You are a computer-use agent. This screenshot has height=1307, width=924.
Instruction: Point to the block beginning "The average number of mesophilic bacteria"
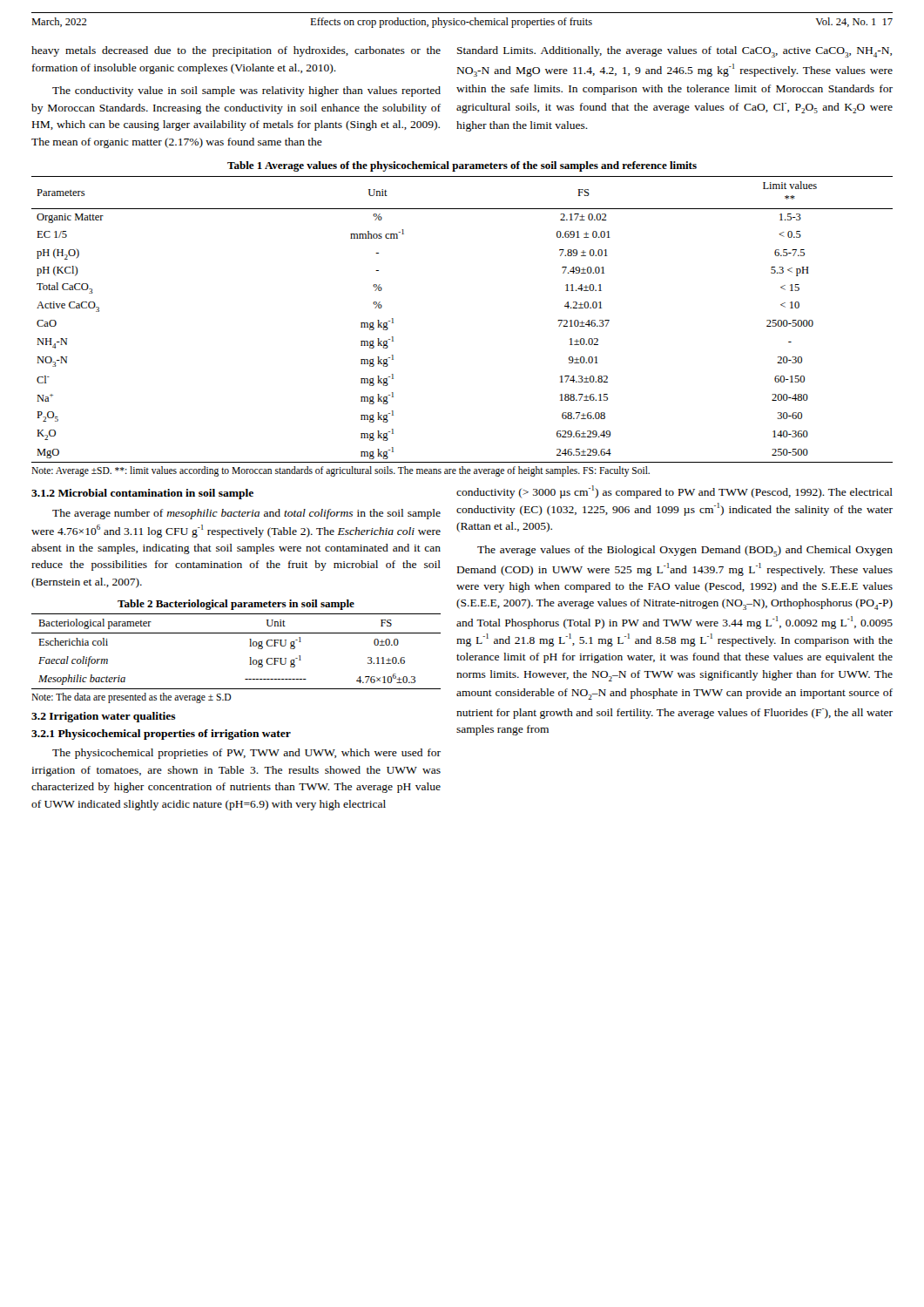[236, 548]
